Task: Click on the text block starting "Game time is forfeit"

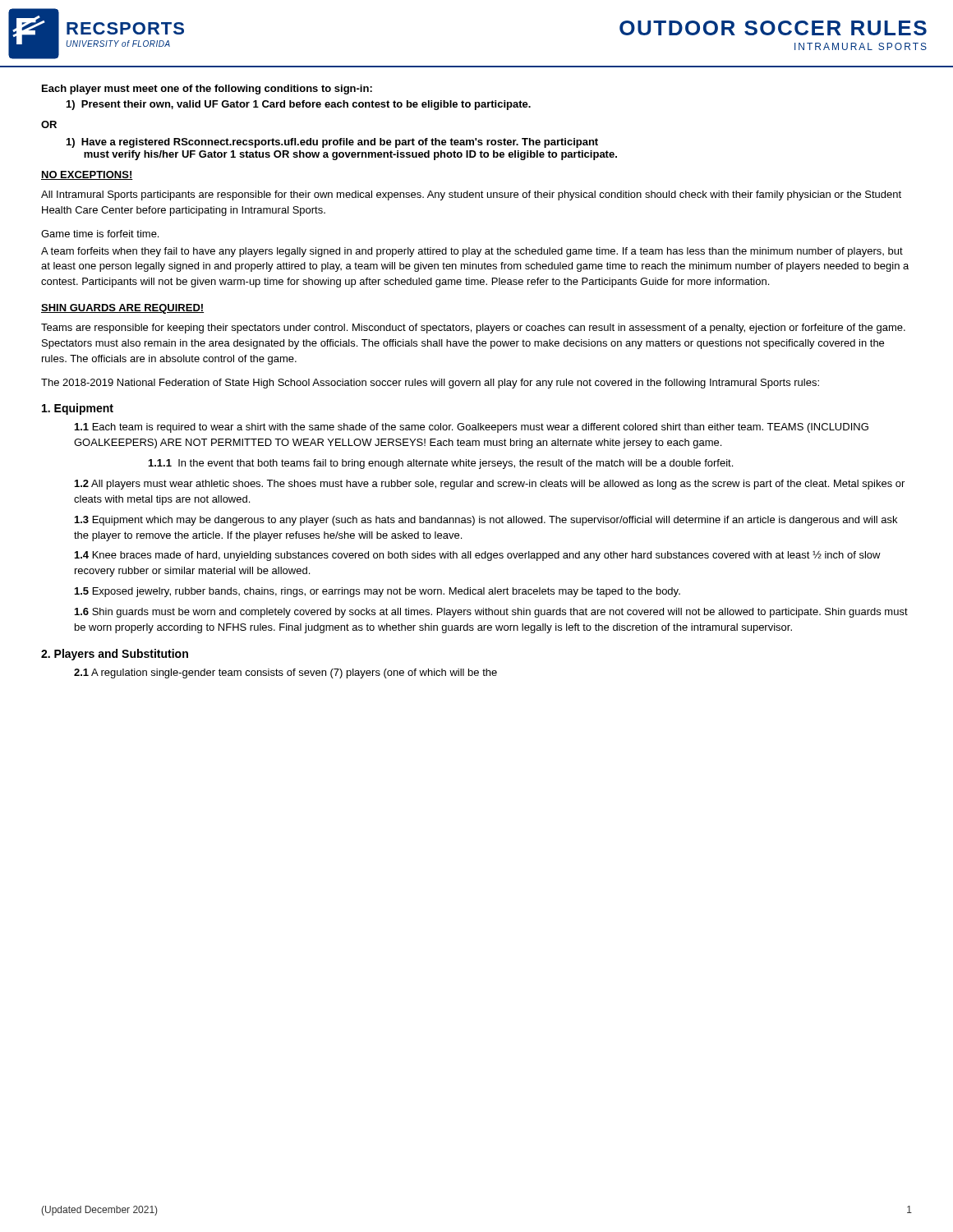Action: click(476, 258)
